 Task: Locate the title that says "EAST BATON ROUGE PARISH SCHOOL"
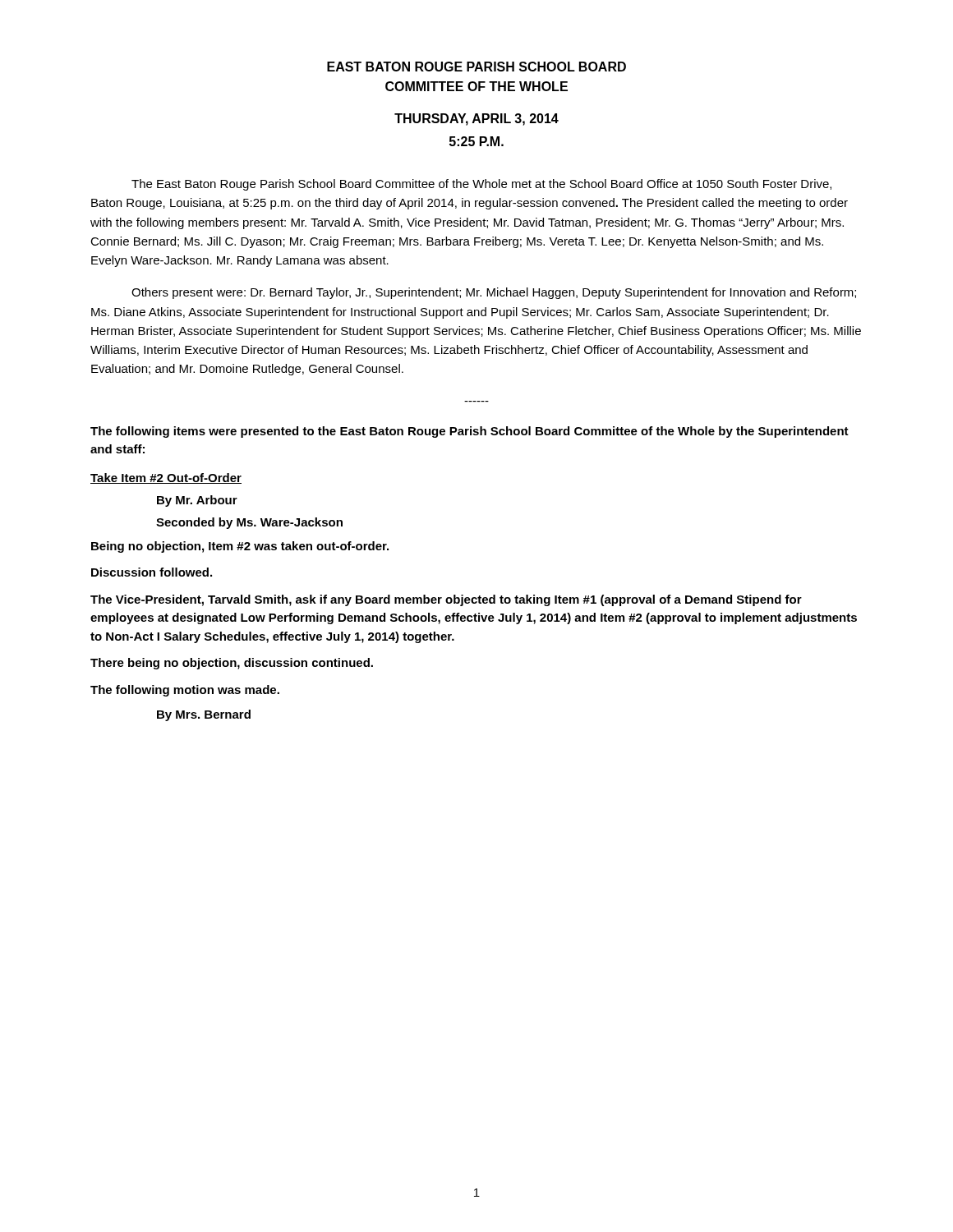[476, 77]
